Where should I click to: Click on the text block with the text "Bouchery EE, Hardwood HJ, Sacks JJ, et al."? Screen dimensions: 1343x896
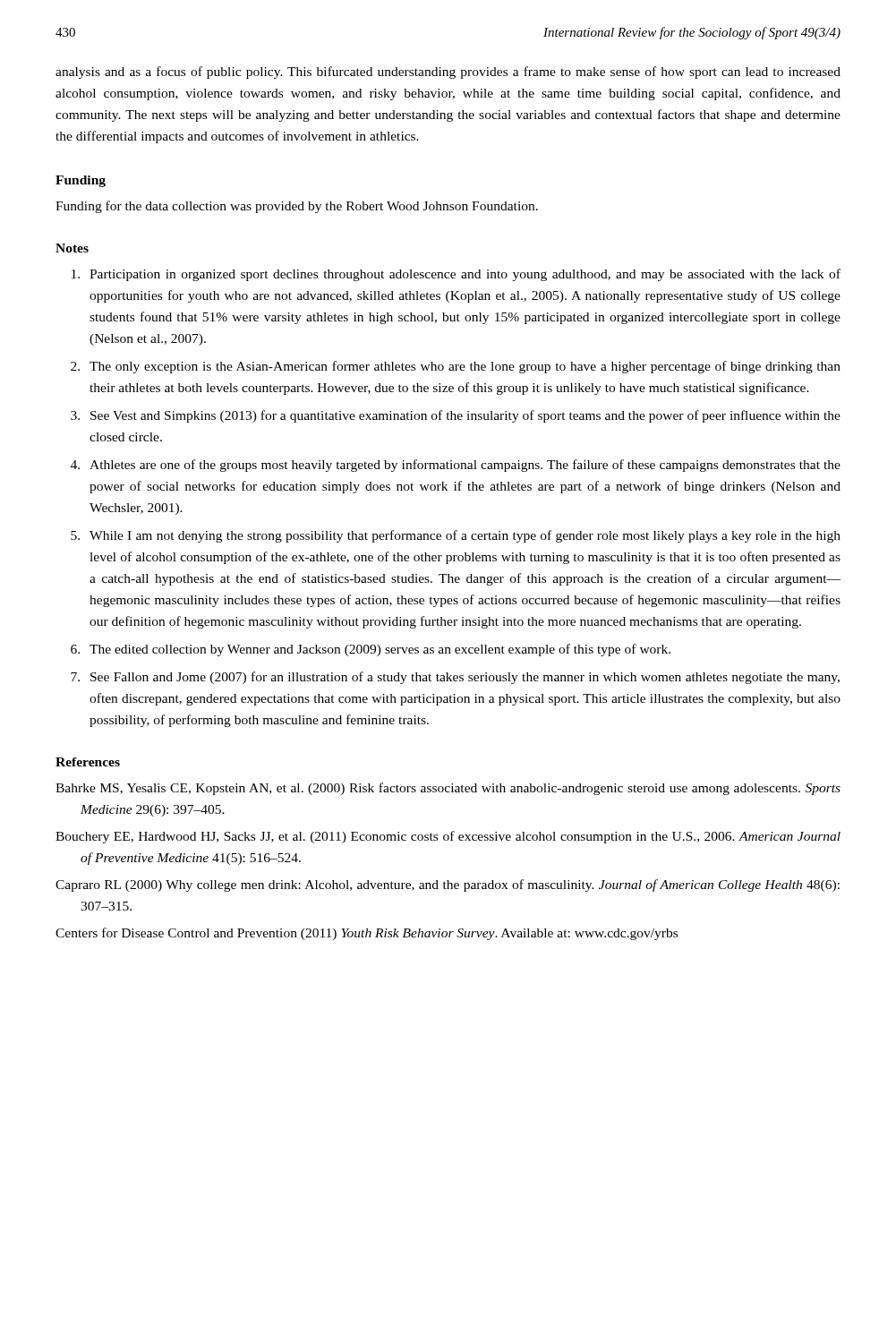(448, 847)
